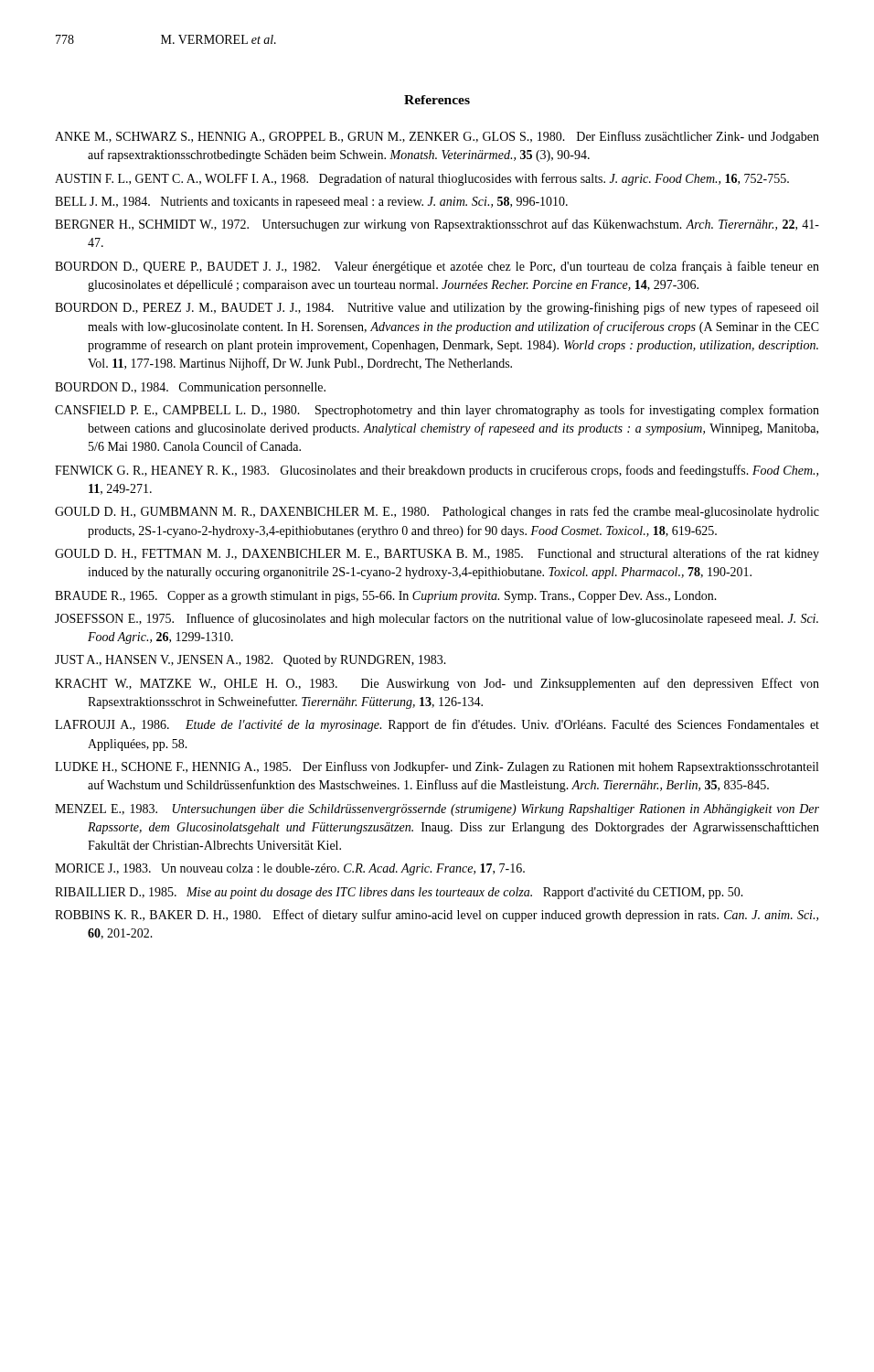Click on the list item containing "GOULD D. H., FETTMAN M. J., DAXENBICHLER M."
874x1372 pixels.
pos(437,563)
